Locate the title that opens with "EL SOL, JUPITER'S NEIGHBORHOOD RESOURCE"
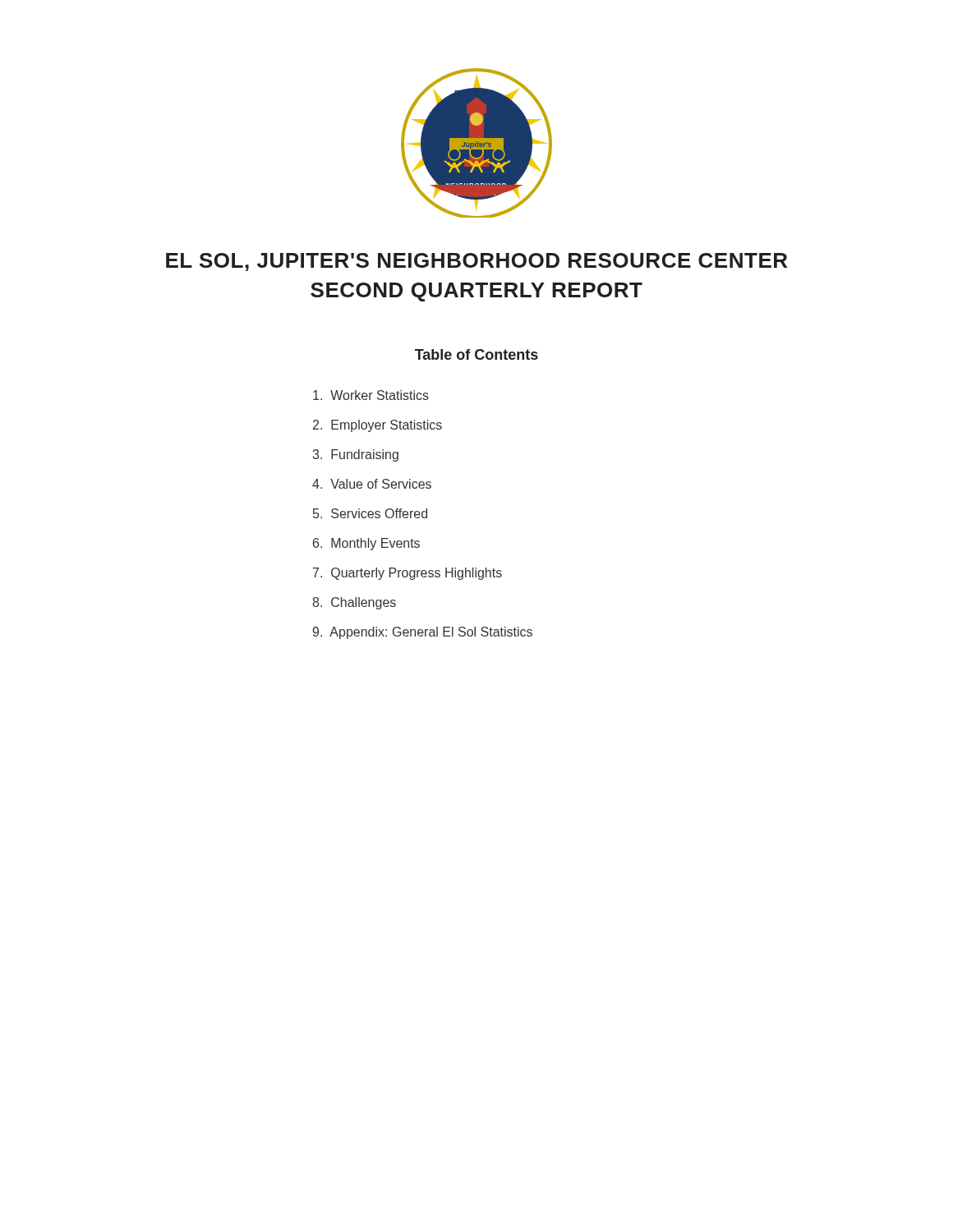The image size is (953, 1232). point(476,275)
